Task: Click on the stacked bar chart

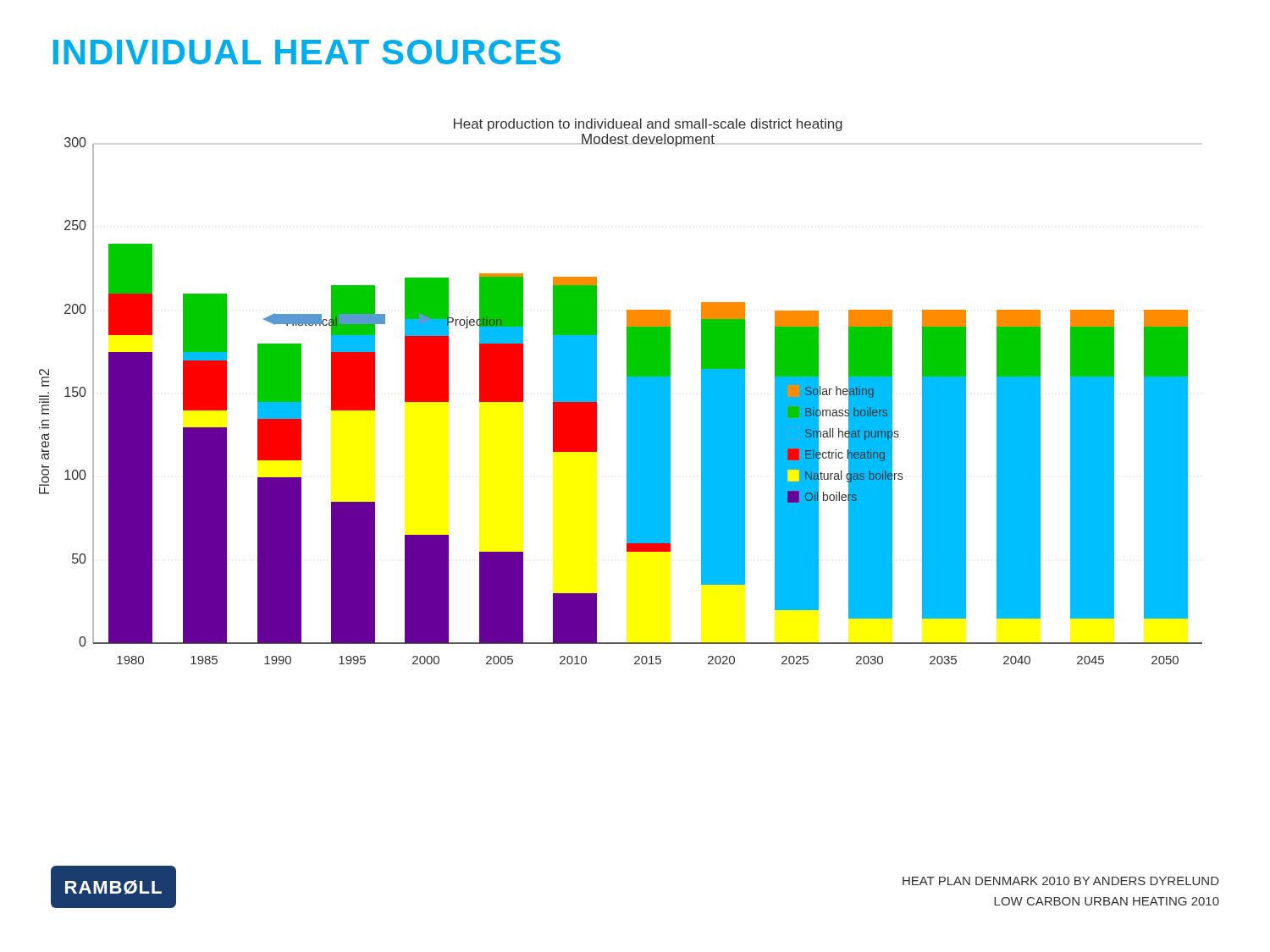Action: point(635,406)
